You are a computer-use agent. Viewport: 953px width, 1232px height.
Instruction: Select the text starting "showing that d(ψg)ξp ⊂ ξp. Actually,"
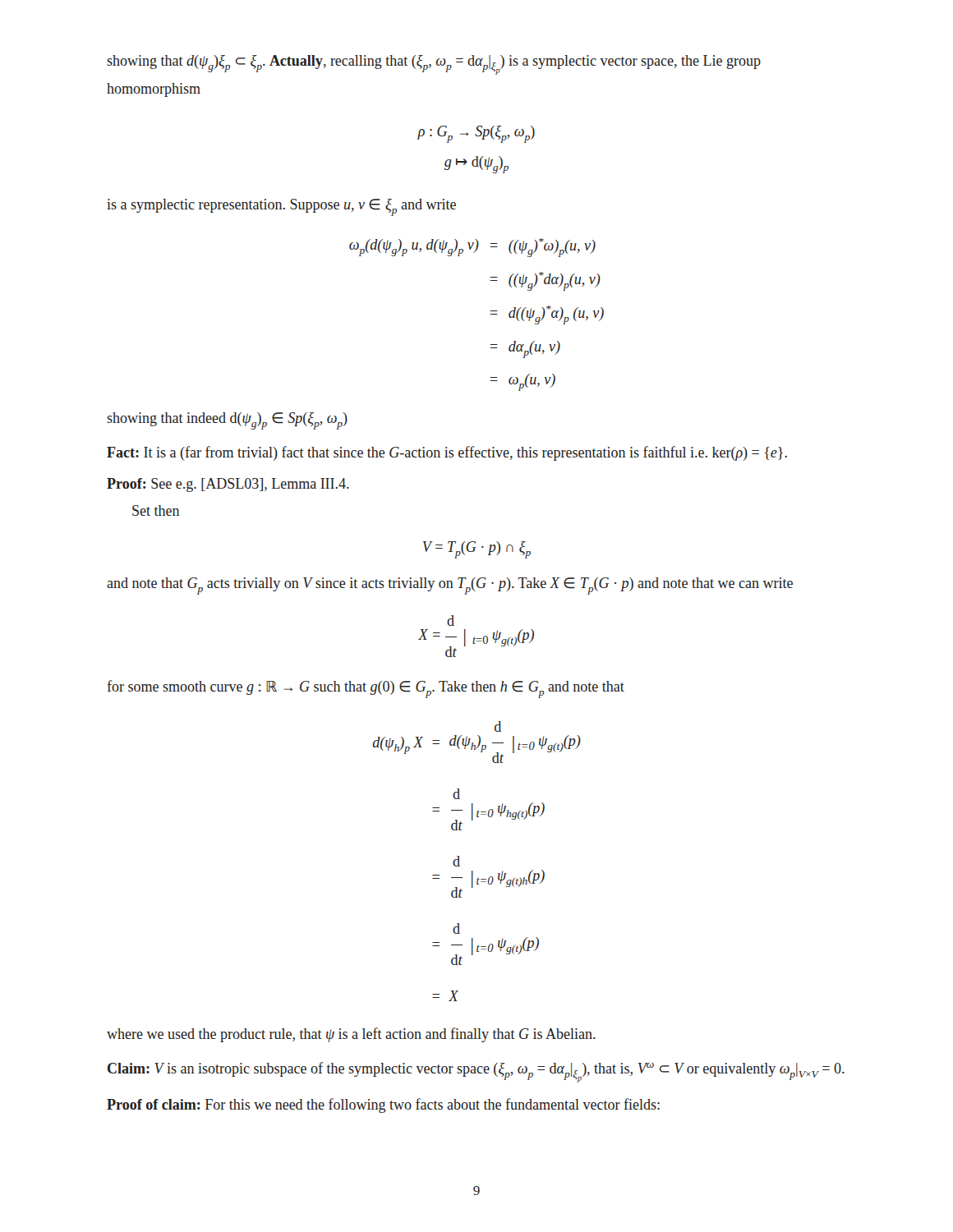click(x=434, y=75)
